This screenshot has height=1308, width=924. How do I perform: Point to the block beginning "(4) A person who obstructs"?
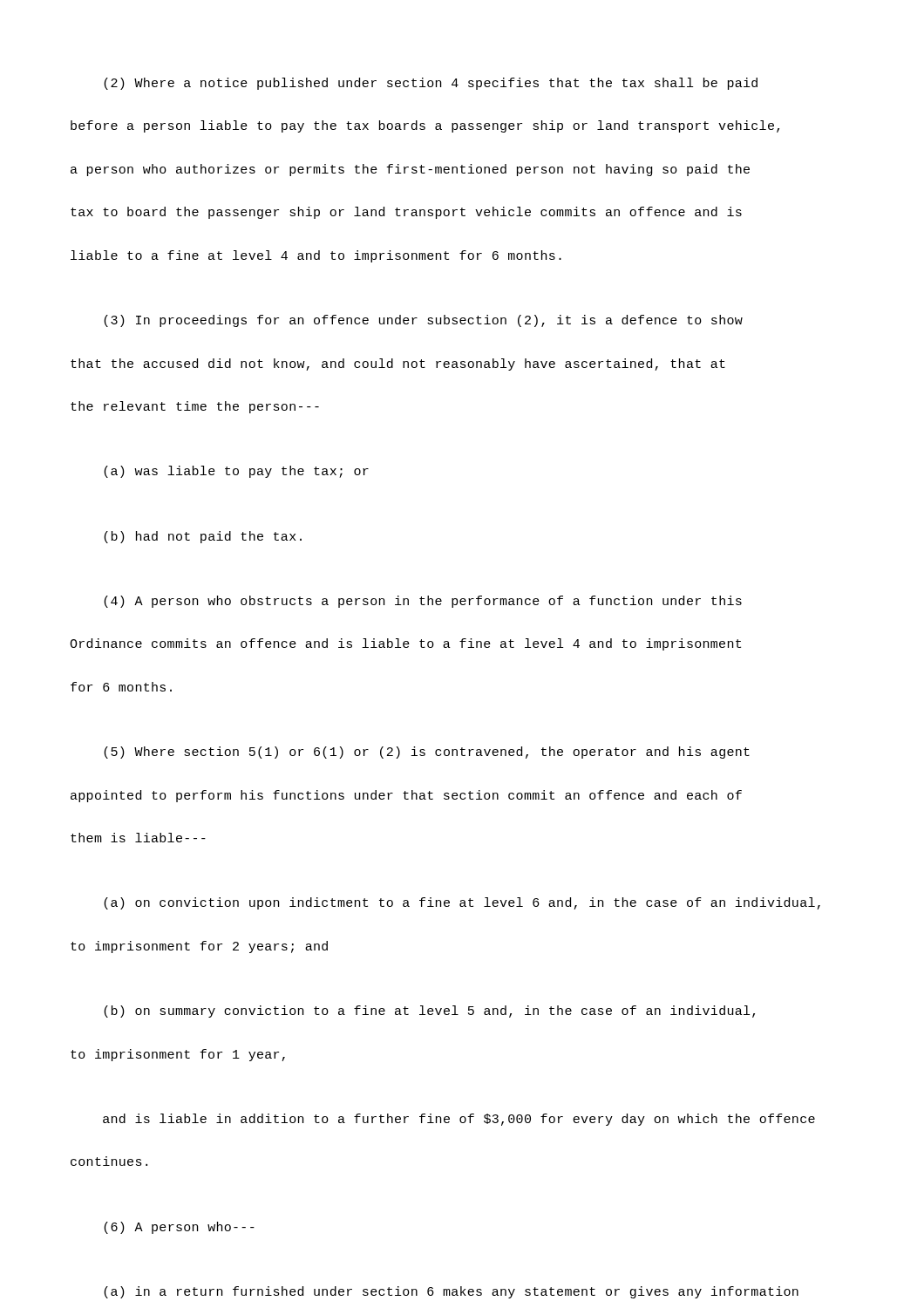tap(406, 656)
